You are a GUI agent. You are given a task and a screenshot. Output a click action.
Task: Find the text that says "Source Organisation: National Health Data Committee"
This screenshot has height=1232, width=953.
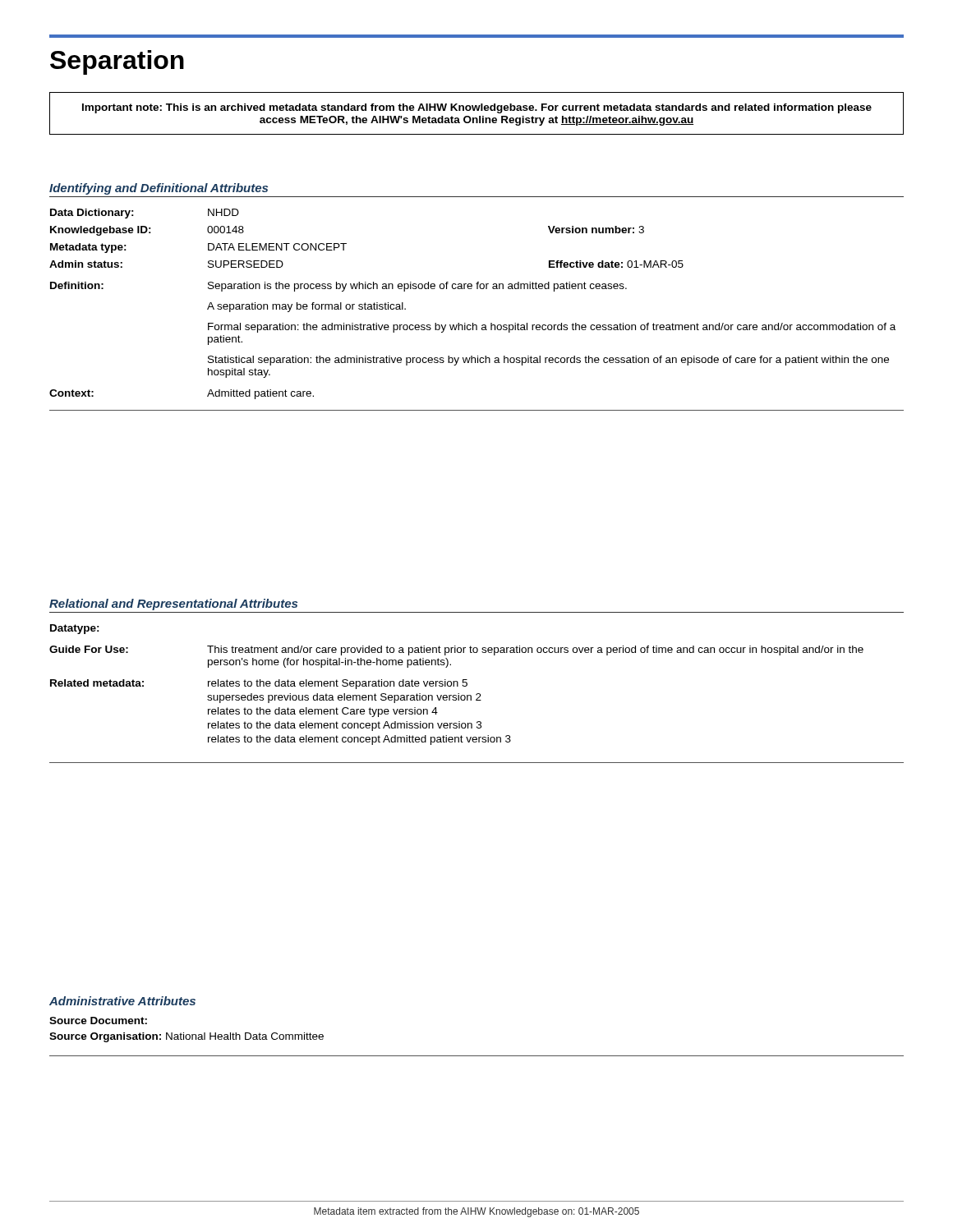[187, 1036]
